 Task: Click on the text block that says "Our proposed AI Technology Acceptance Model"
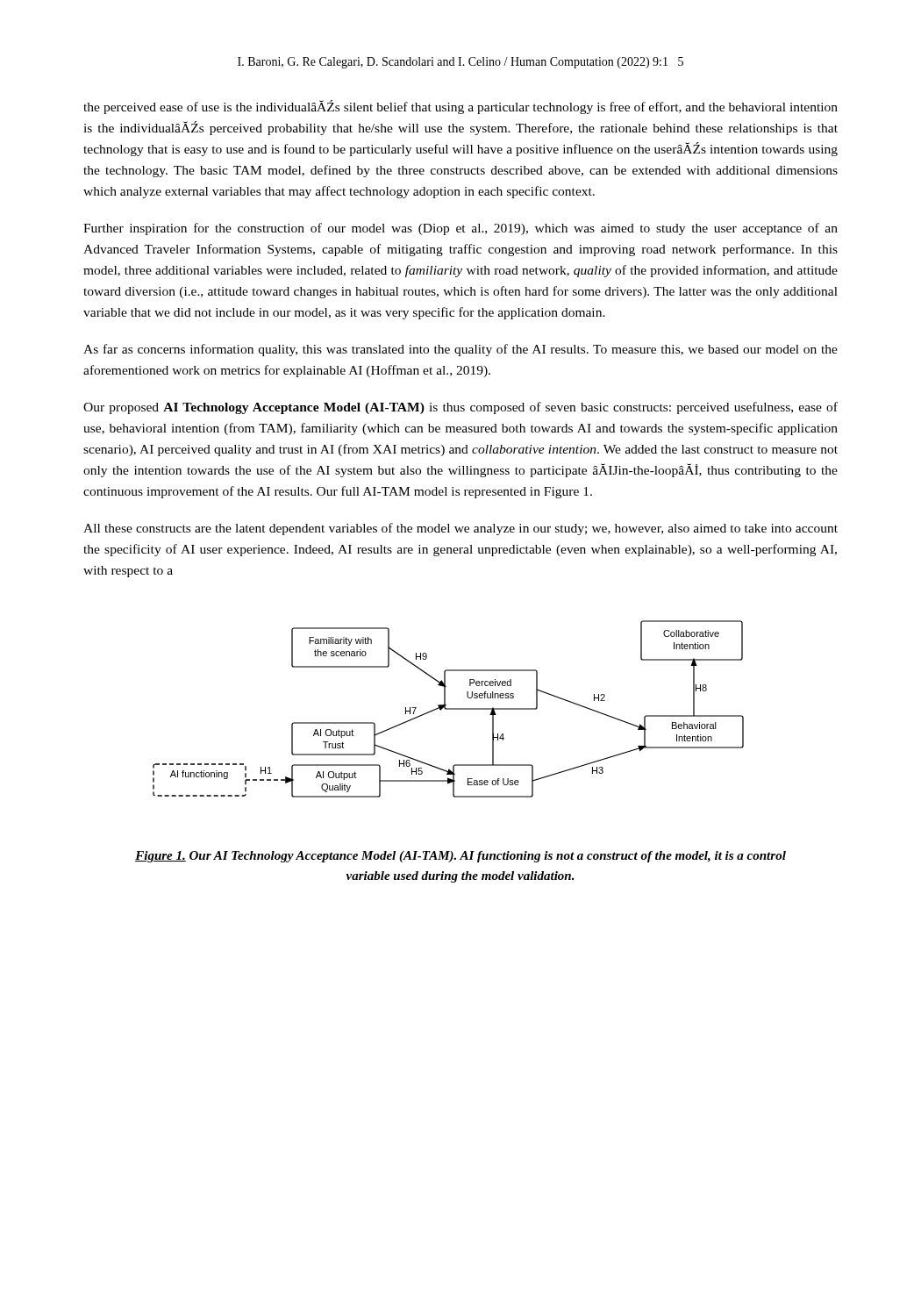click(x=460, y=449)
